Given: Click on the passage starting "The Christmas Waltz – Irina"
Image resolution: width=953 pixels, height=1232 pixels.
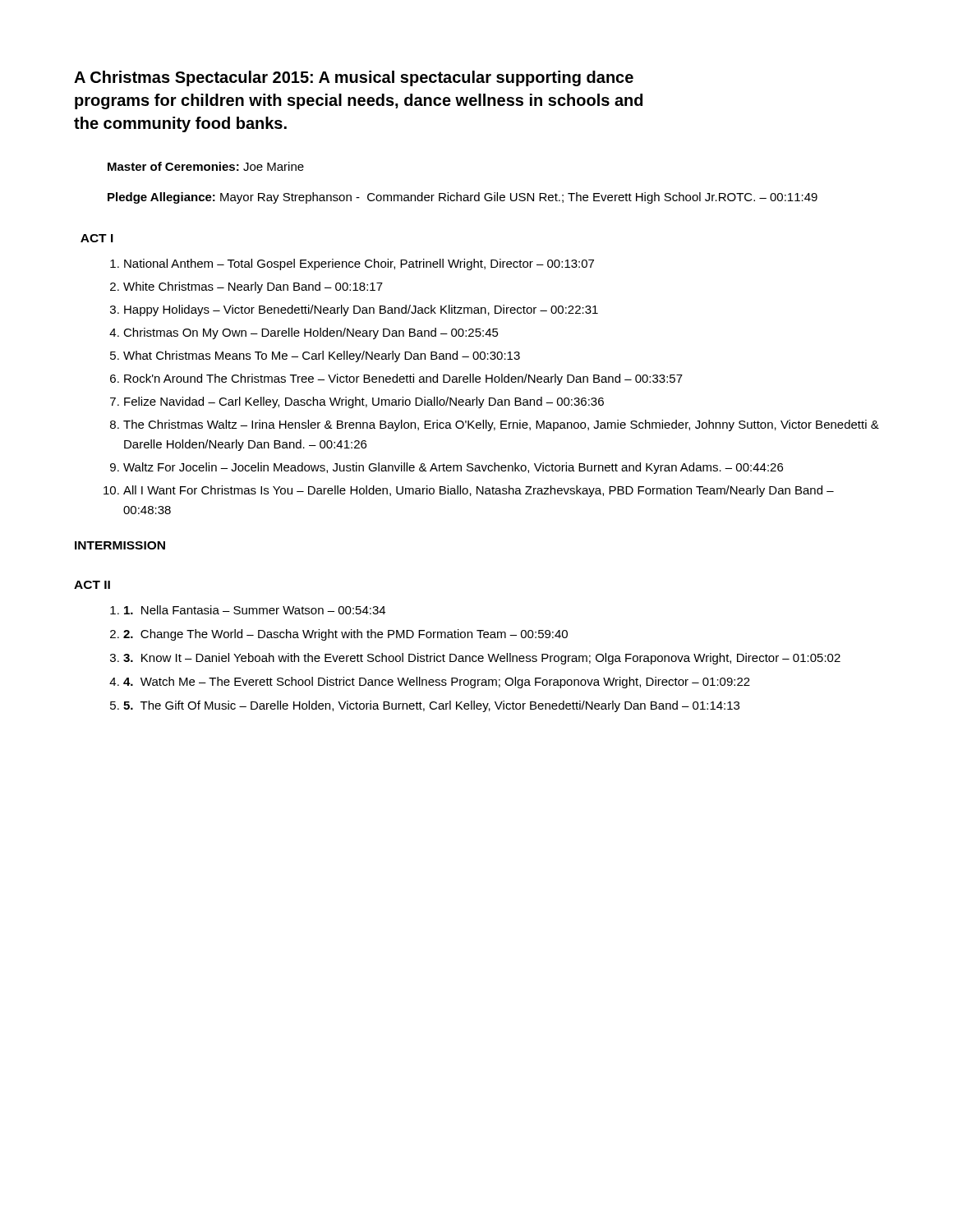Looking at the screenshot, I should click(501, 434).
